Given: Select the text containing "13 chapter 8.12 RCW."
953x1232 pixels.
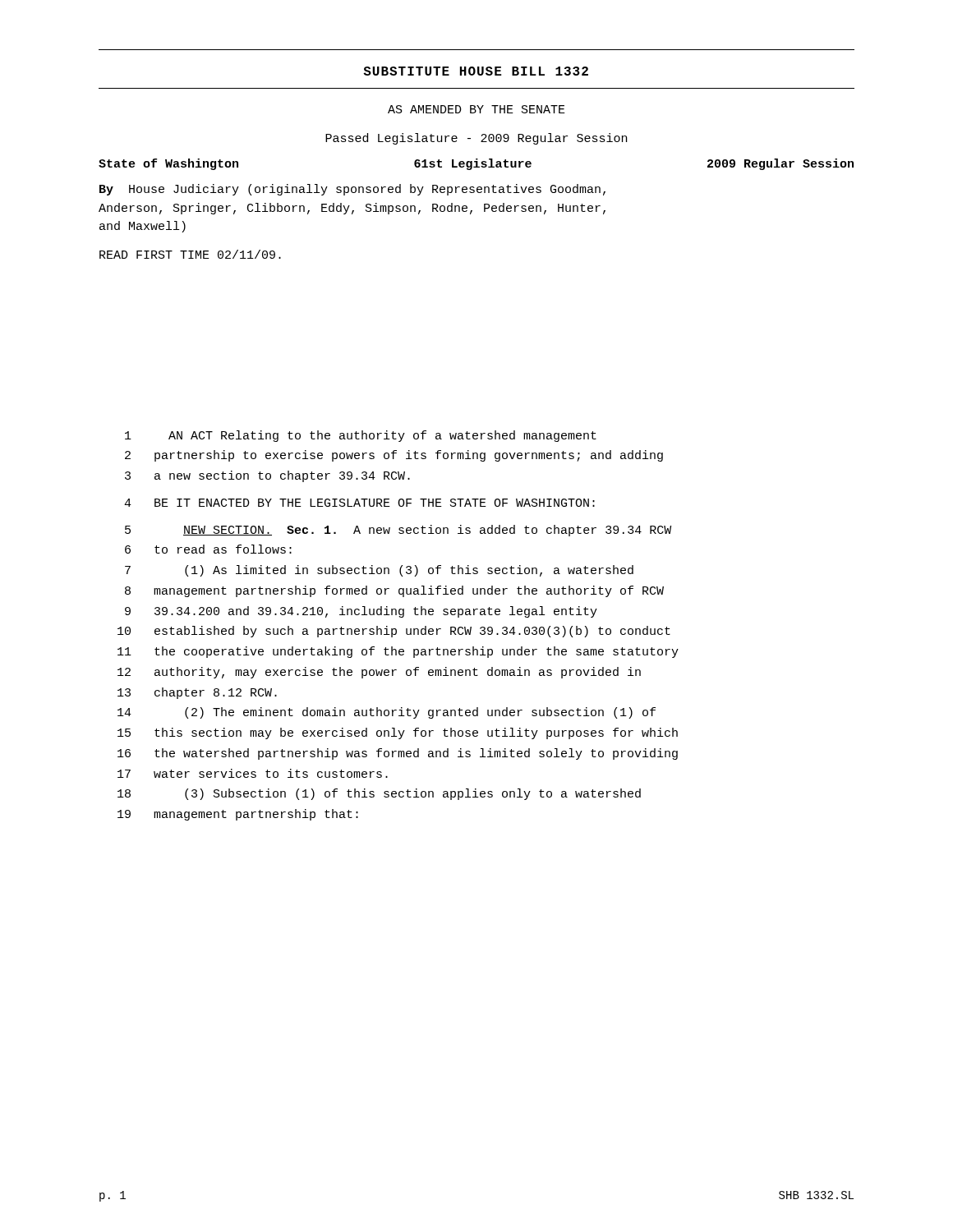Looking at the screenshot, I should point(197,693).
